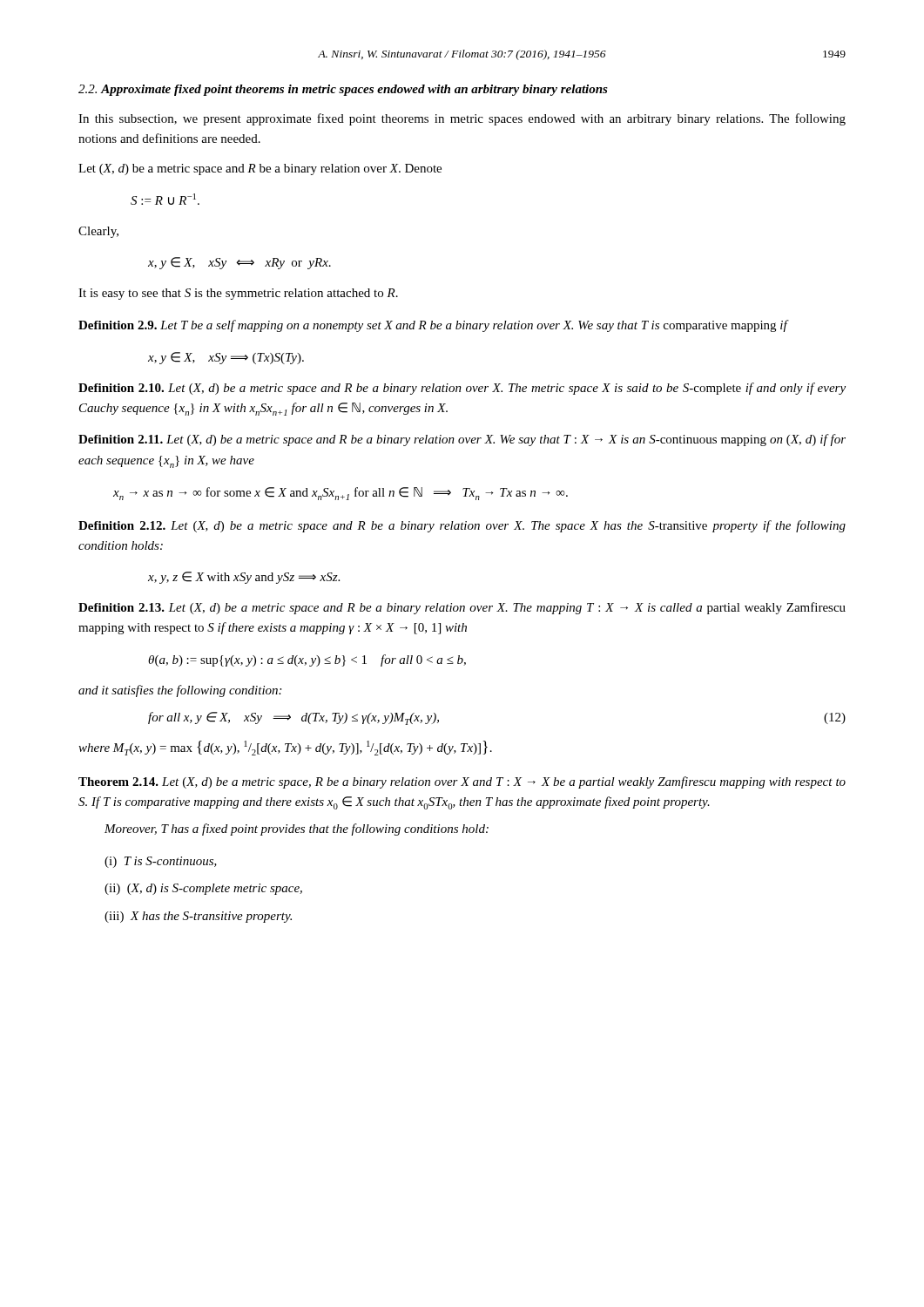This screenshot has width=924, height=1307.
Task: Find the text block that says "Definition 2.9. Let T be a self"
Action: [433, 325]
